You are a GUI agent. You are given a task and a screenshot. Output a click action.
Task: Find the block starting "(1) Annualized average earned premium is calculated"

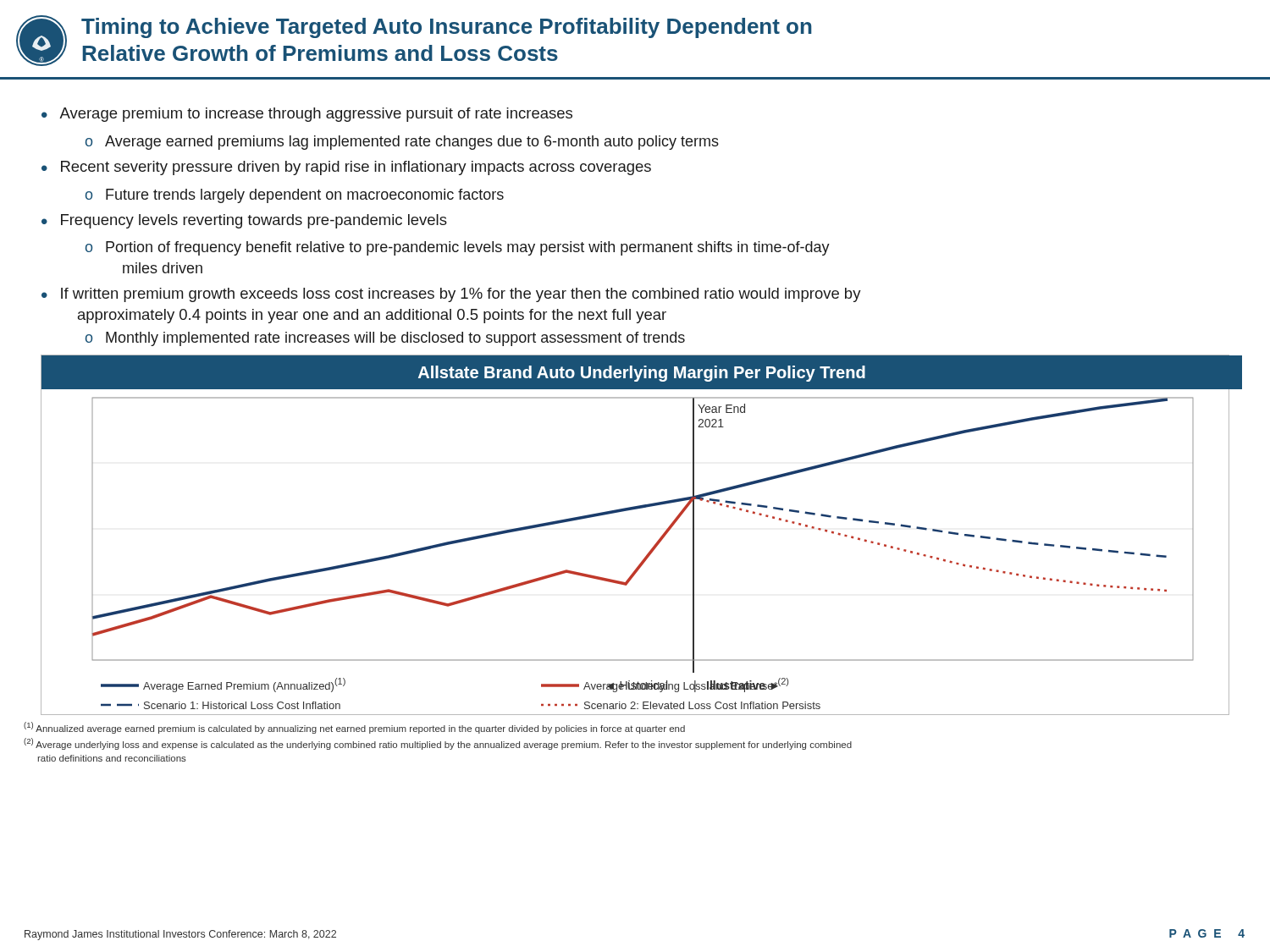pyautogui.click(x=355, y=727)
